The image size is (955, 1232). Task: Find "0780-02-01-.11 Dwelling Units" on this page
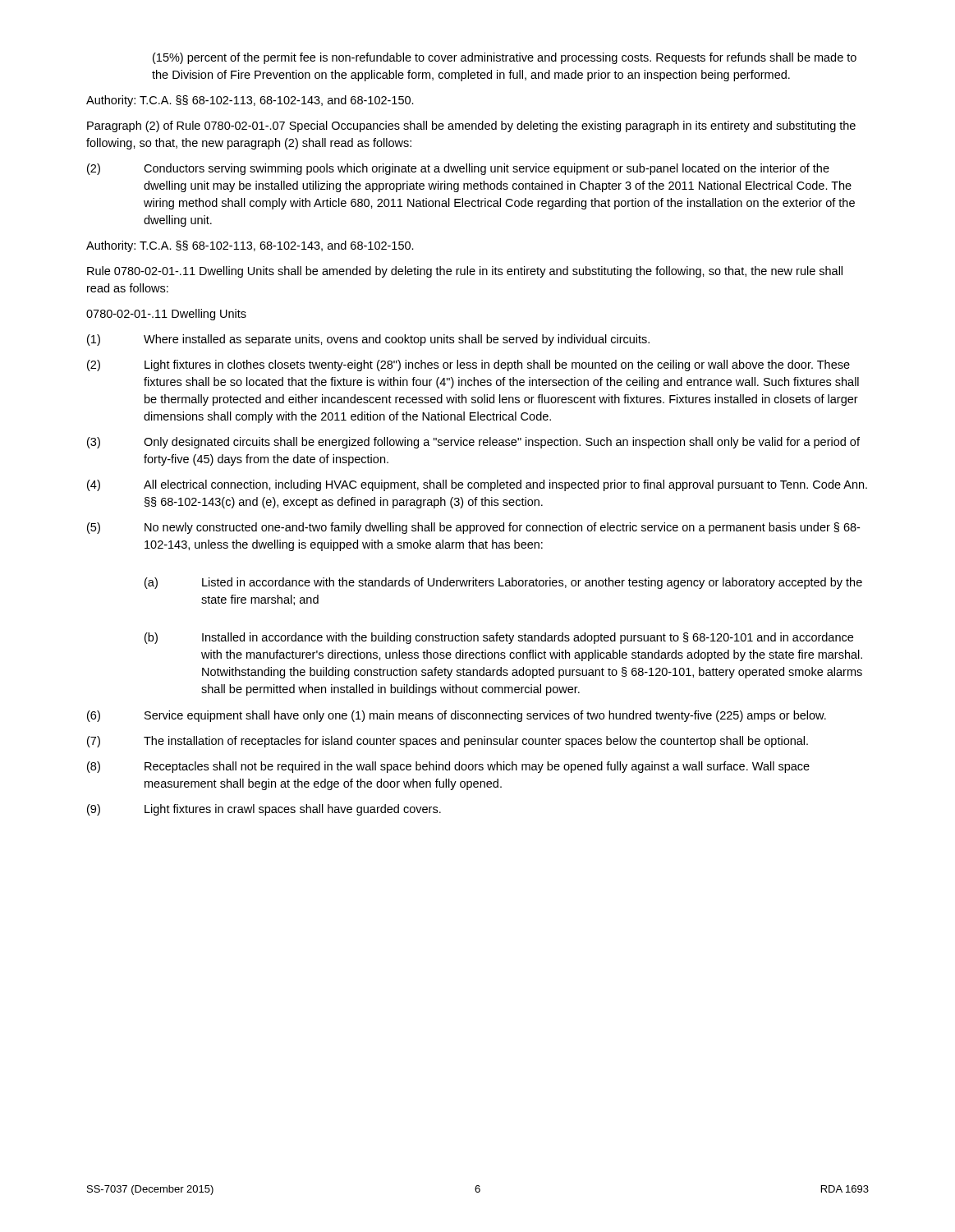pyautogui.click(x=166, y=314)
